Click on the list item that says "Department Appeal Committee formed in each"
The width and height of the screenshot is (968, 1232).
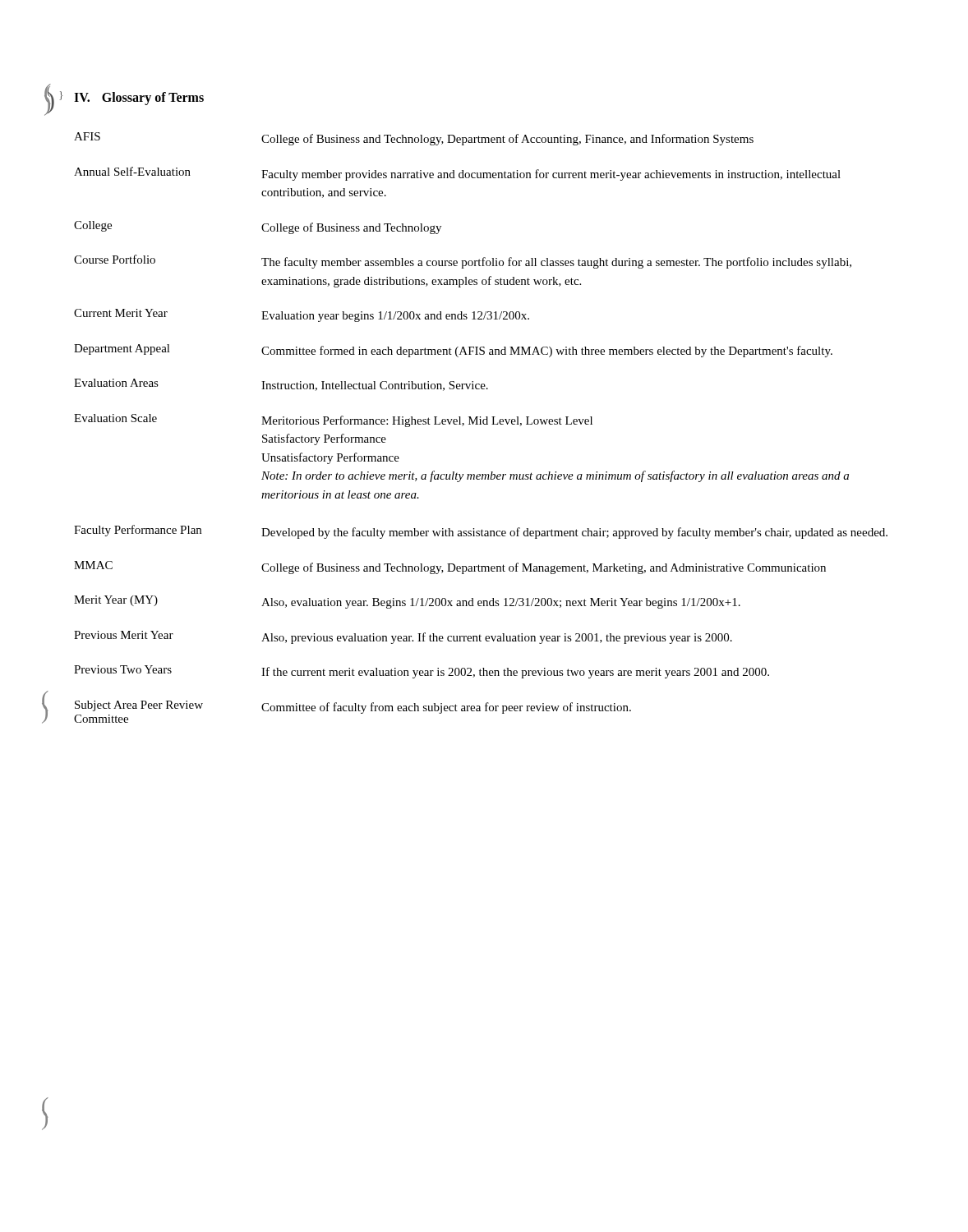(488, 351)
